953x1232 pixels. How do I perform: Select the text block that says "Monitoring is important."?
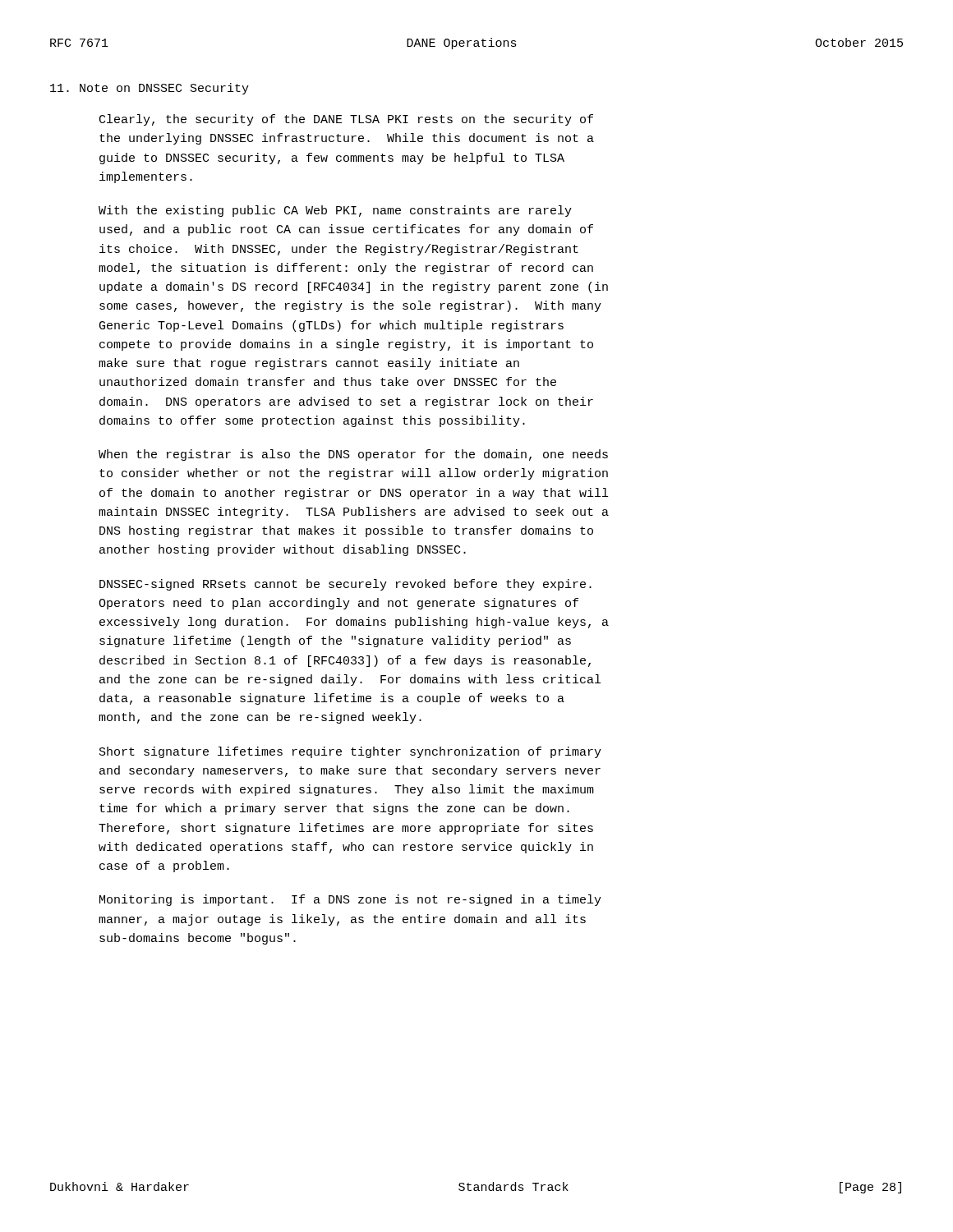click(350, 920)
